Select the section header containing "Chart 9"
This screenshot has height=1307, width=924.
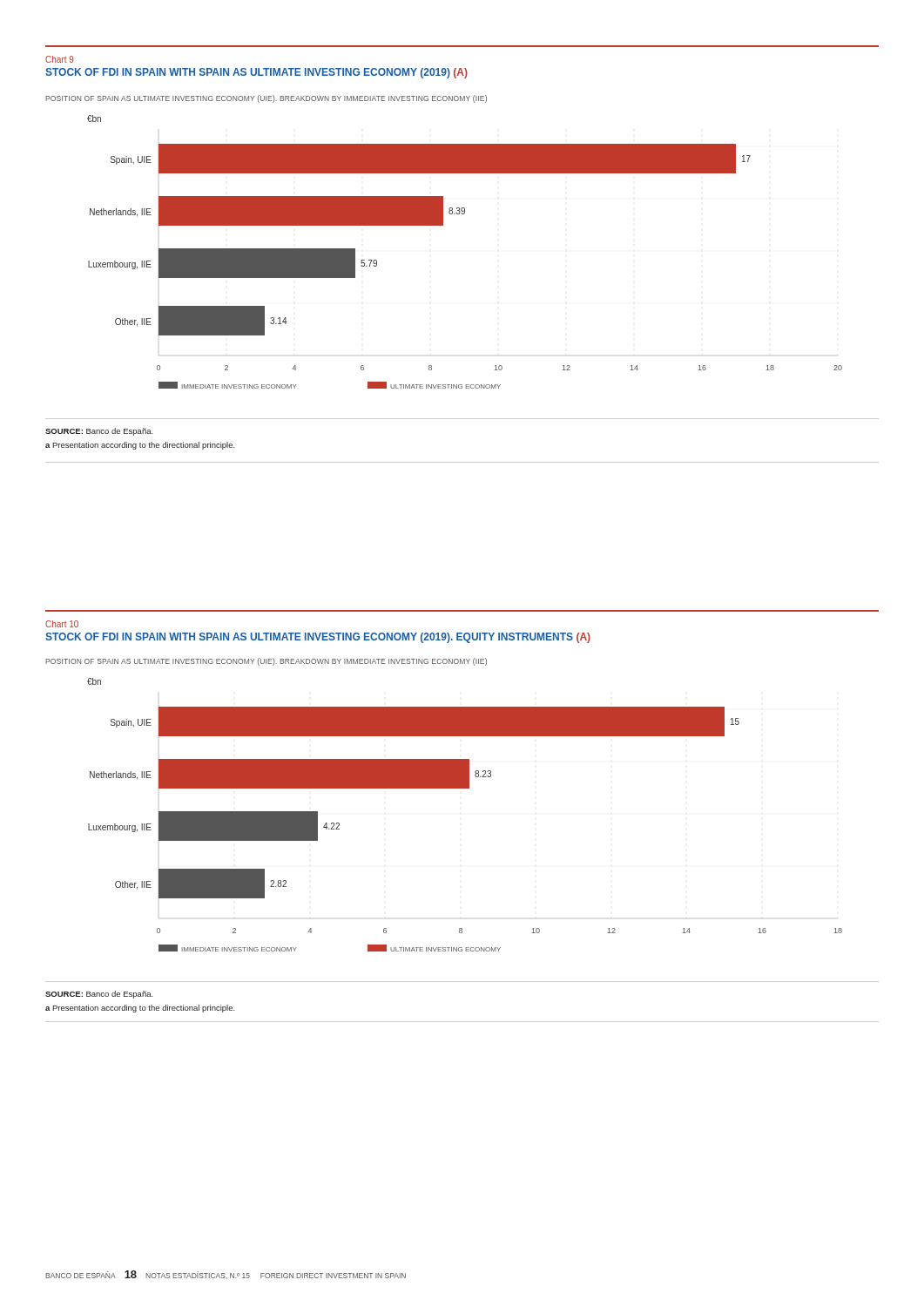pyautogui.click(x=60, y=60)
